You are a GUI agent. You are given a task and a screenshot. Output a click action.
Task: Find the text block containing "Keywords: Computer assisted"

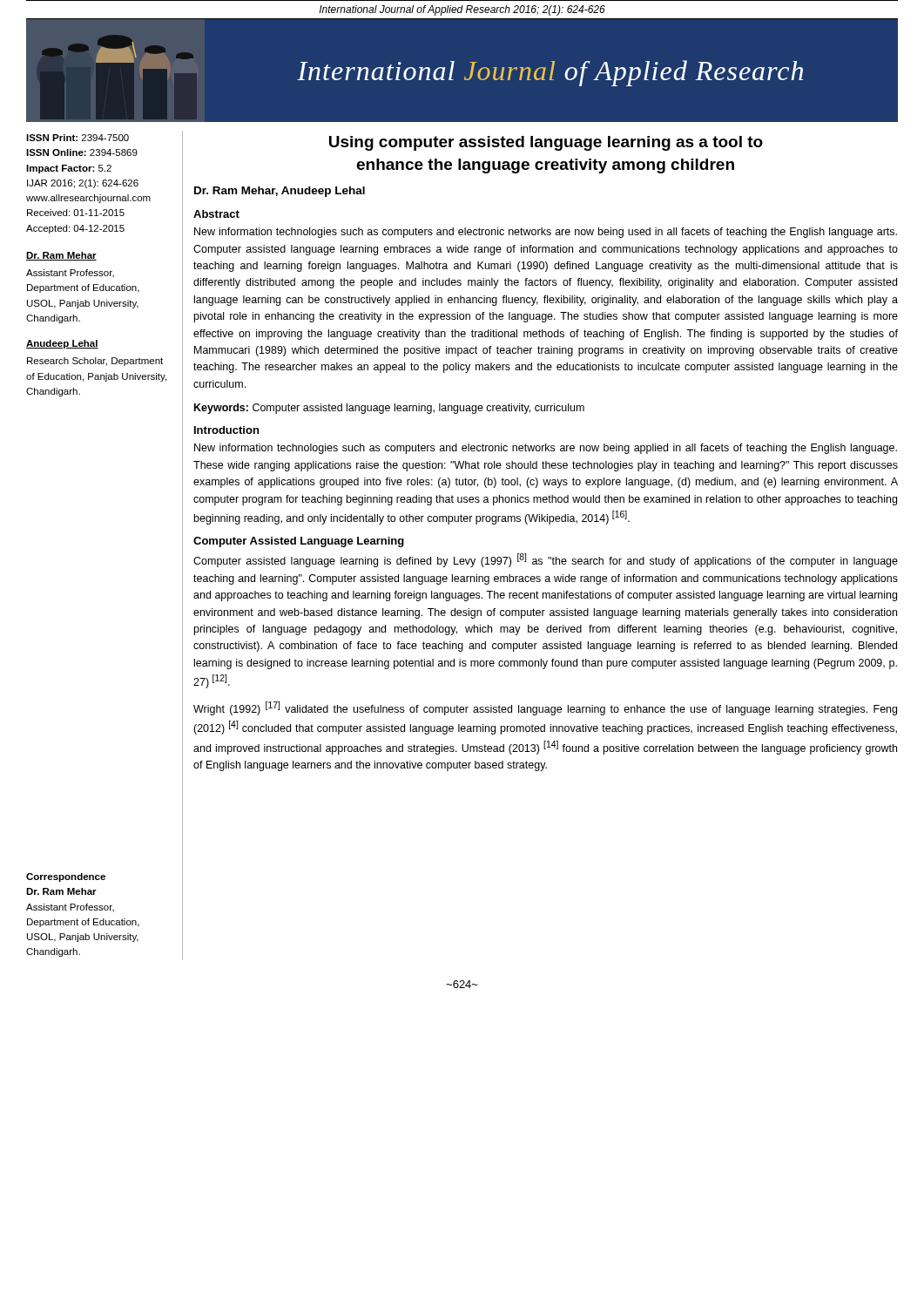(389, 408)
